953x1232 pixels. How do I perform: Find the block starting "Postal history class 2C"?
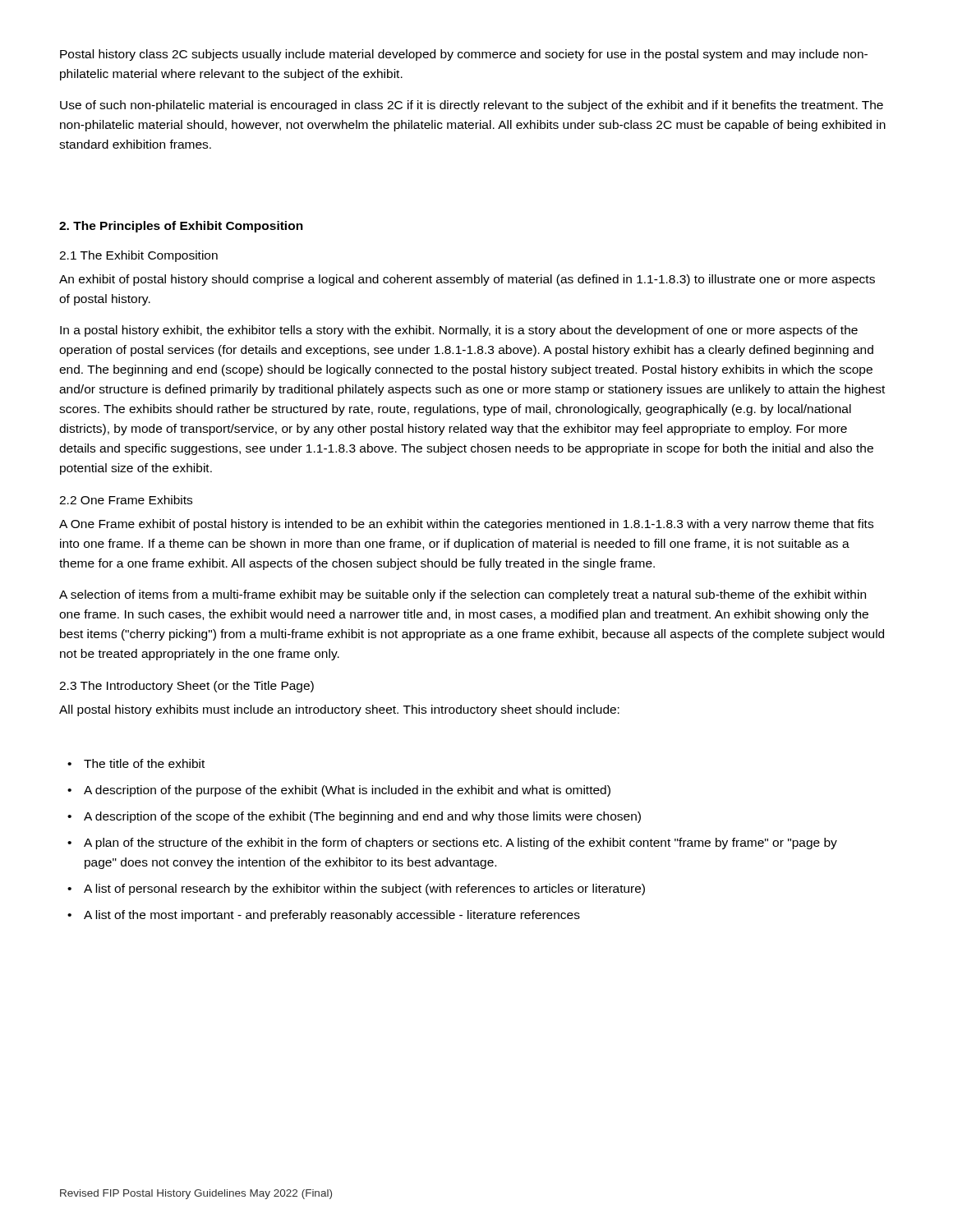tap(464, 64)
